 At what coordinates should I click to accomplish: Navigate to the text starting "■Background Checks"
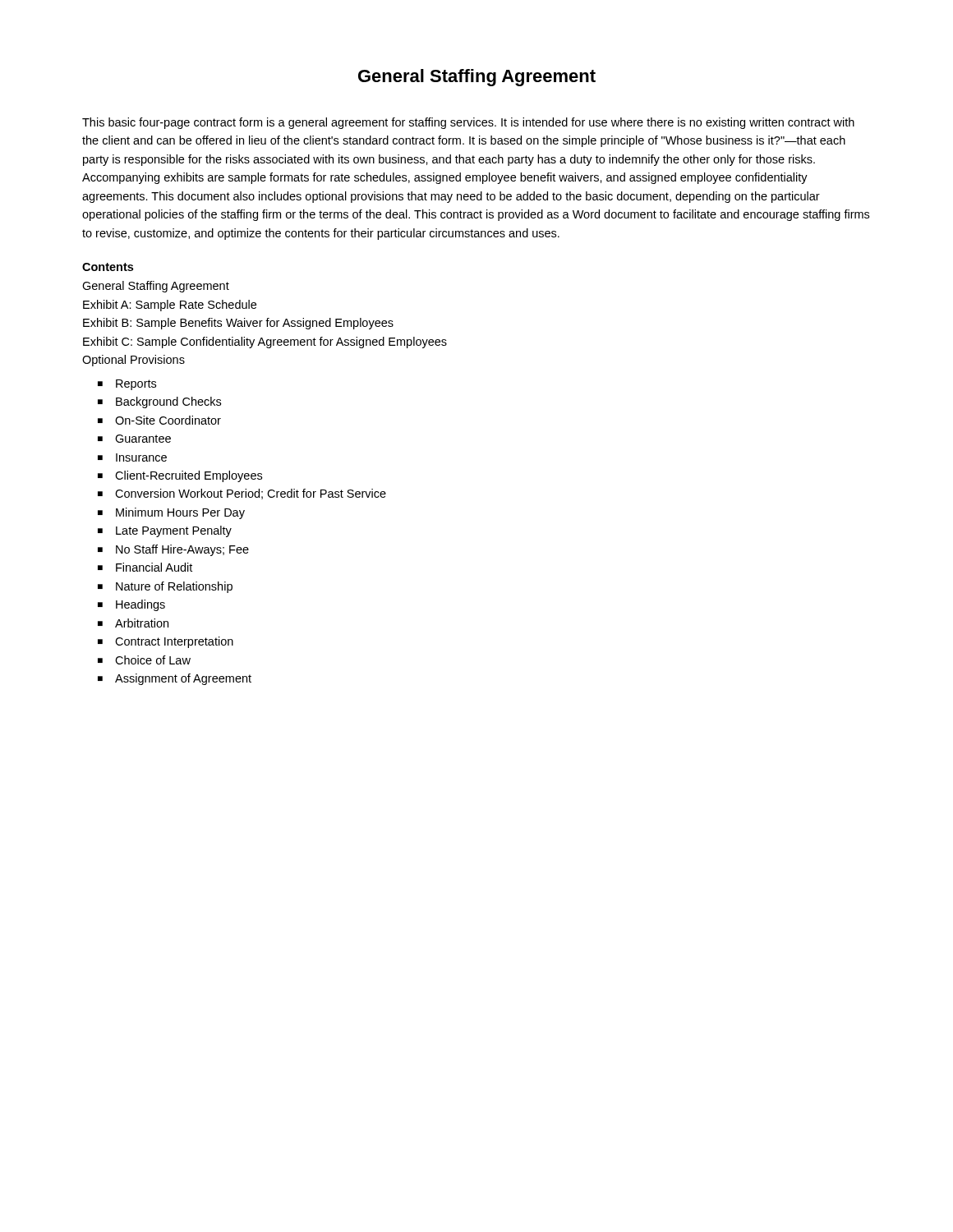[159, 402]
